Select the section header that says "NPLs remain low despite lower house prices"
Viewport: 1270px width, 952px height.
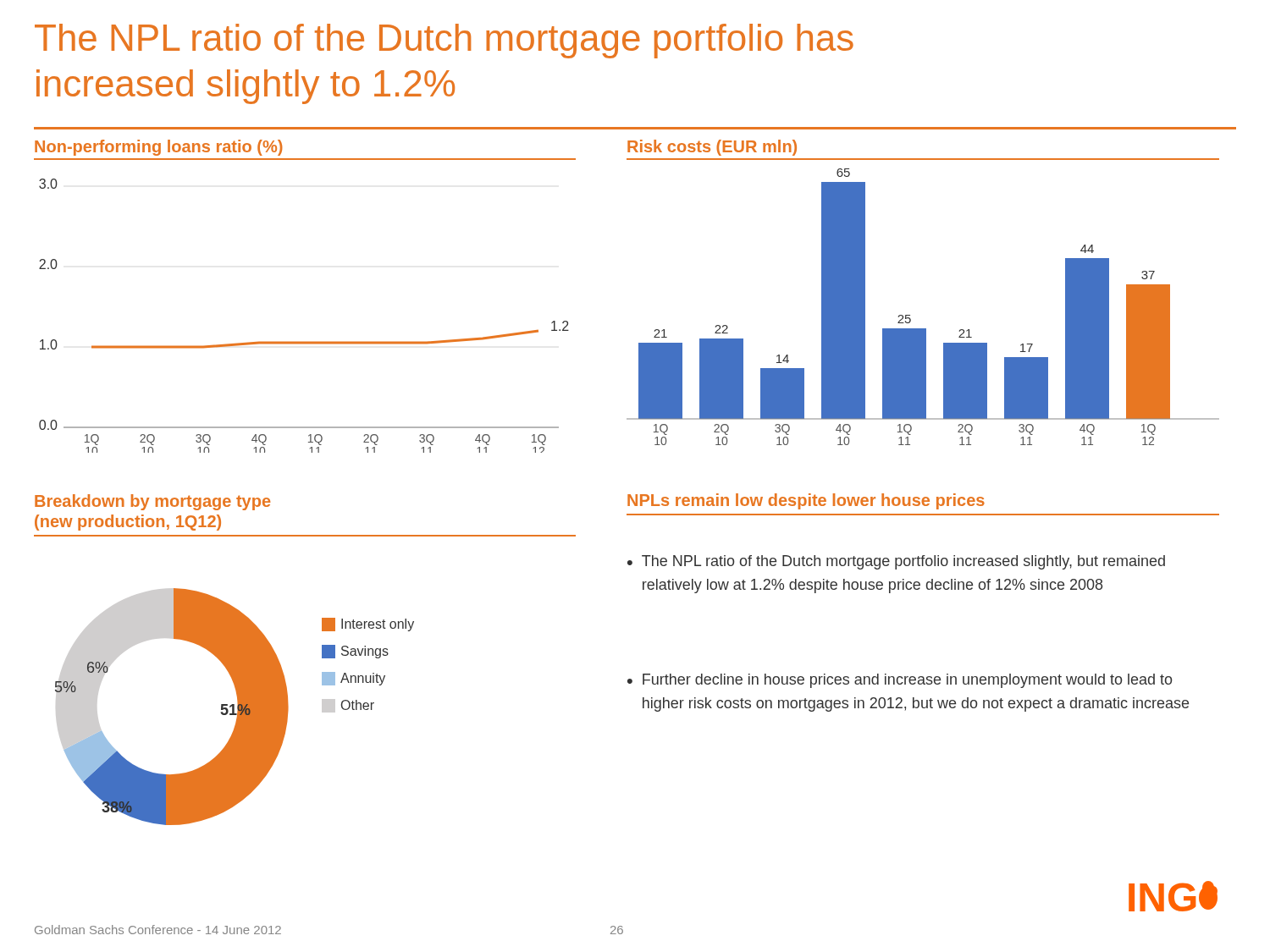(x=931, y=503)
